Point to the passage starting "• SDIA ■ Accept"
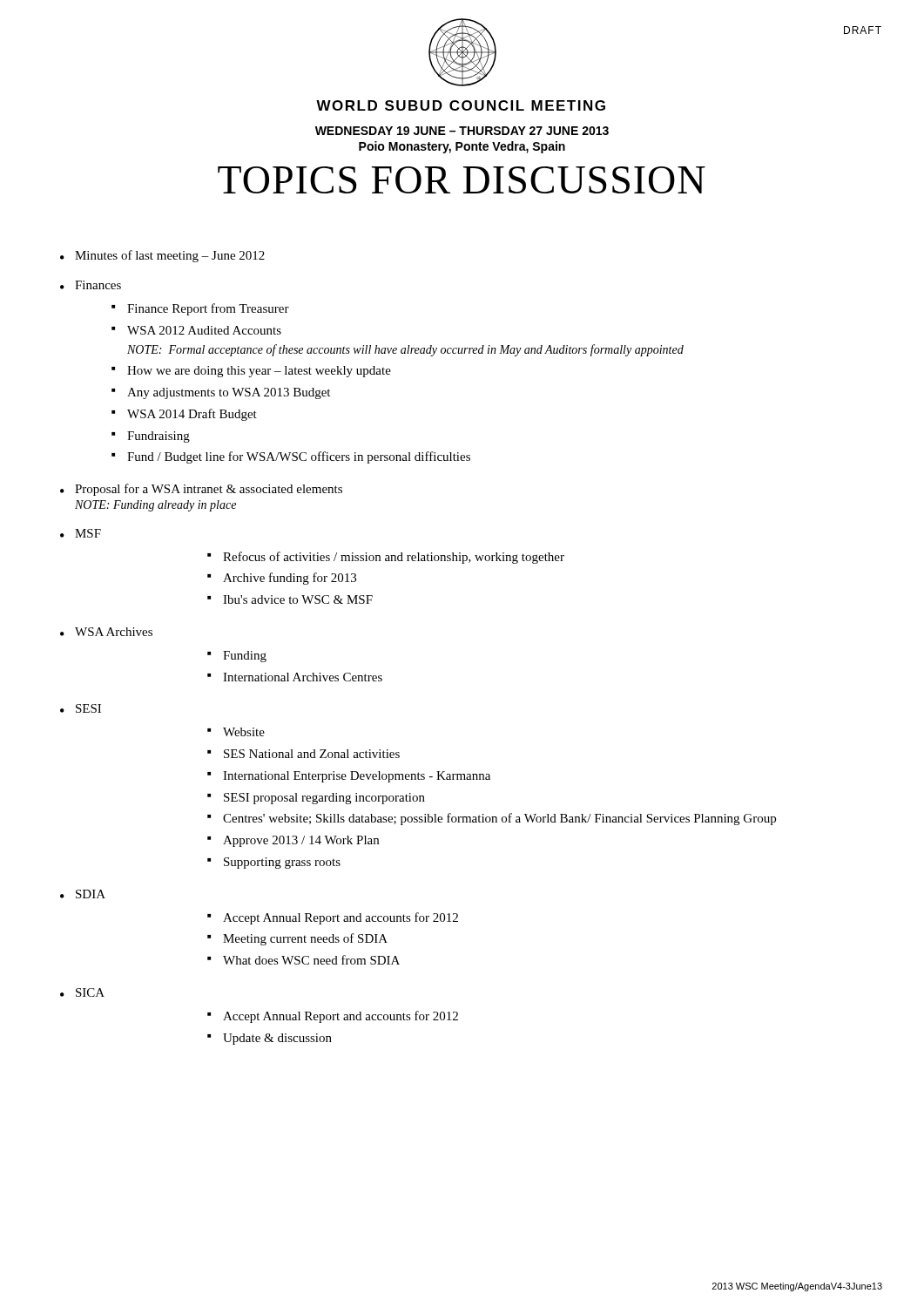Image resolution: width=924 pixels, height=1307 pixels. tap(462, 930)
